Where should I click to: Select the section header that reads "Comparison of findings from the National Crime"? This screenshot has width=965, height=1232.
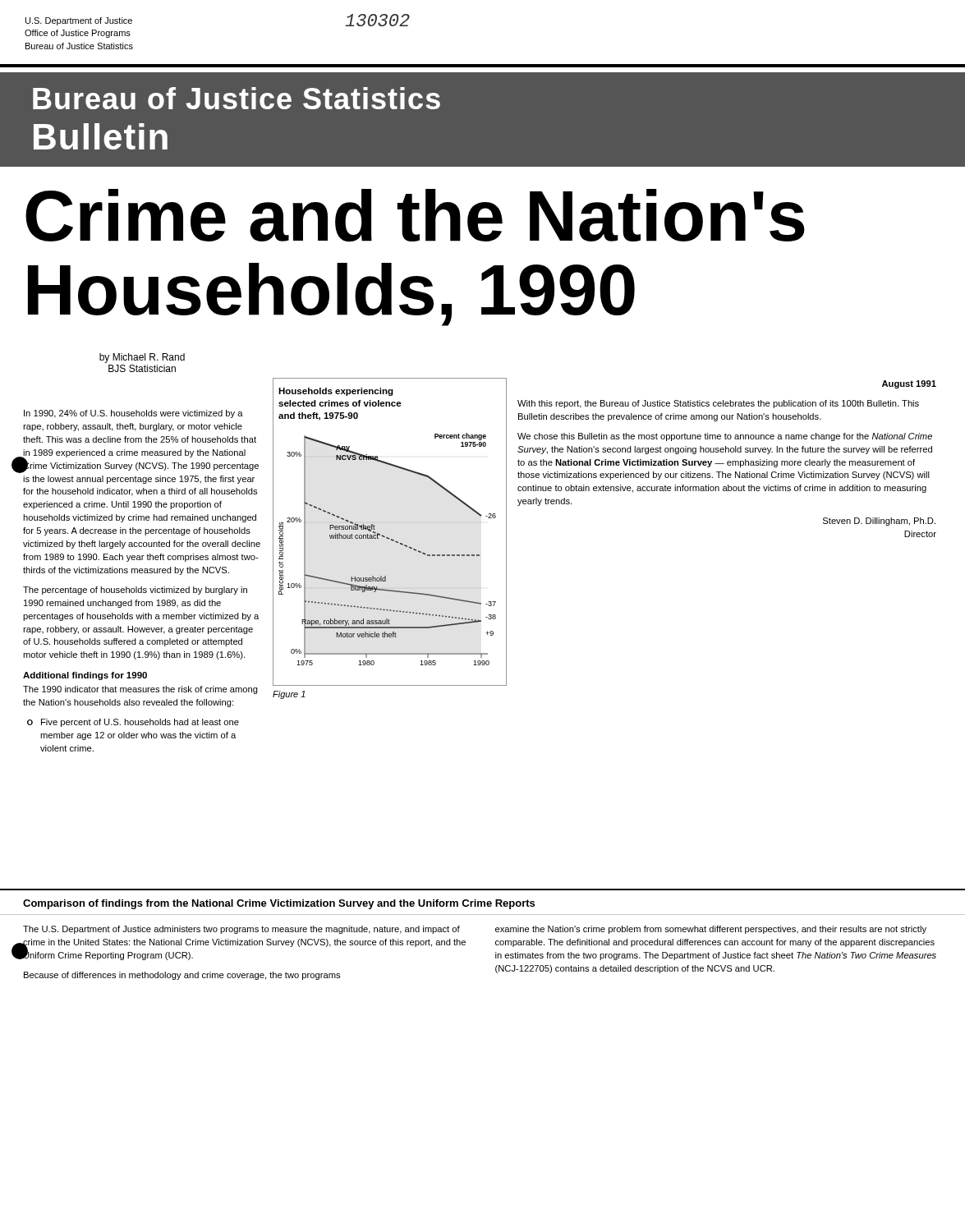pyautogui.click(x=279, y=903)
